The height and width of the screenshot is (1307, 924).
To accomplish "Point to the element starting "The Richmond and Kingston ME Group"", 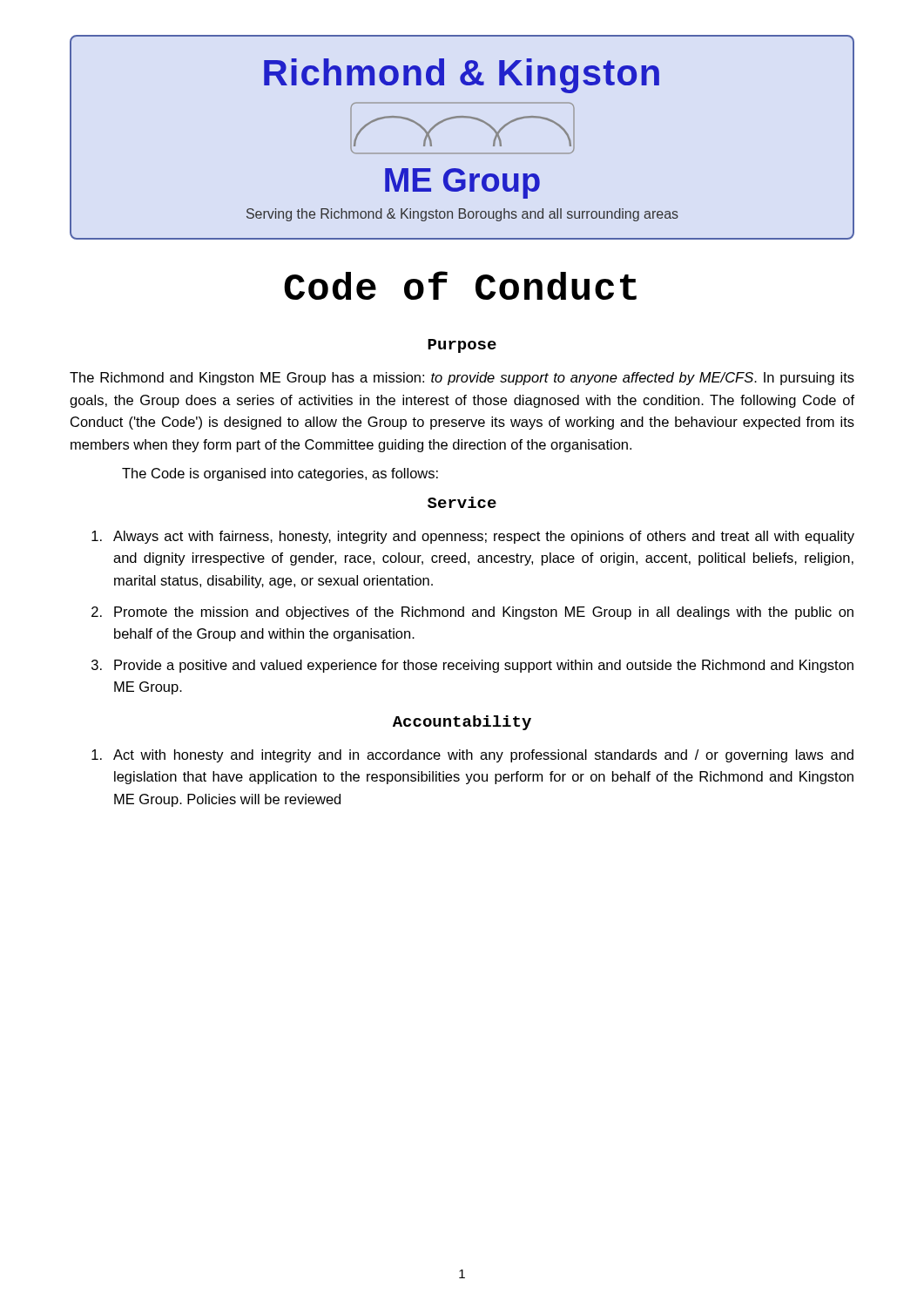I will tap(462, 411).
